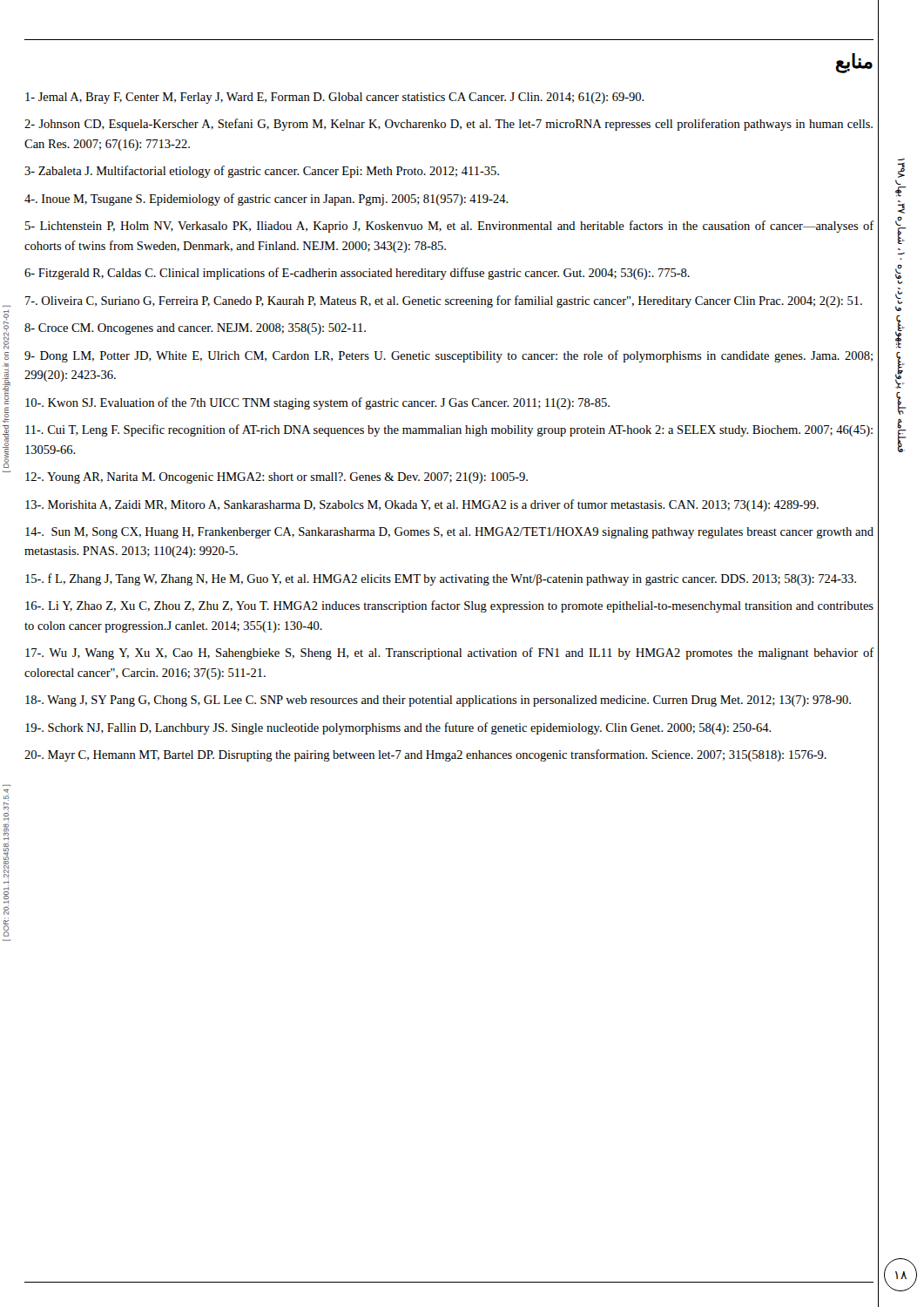Locate the element starting "12-. Young AR, Narita M. Oncogenic HMGA2: short"
Viewport: 924px width, 1307px height.
[x=277, y=477]
